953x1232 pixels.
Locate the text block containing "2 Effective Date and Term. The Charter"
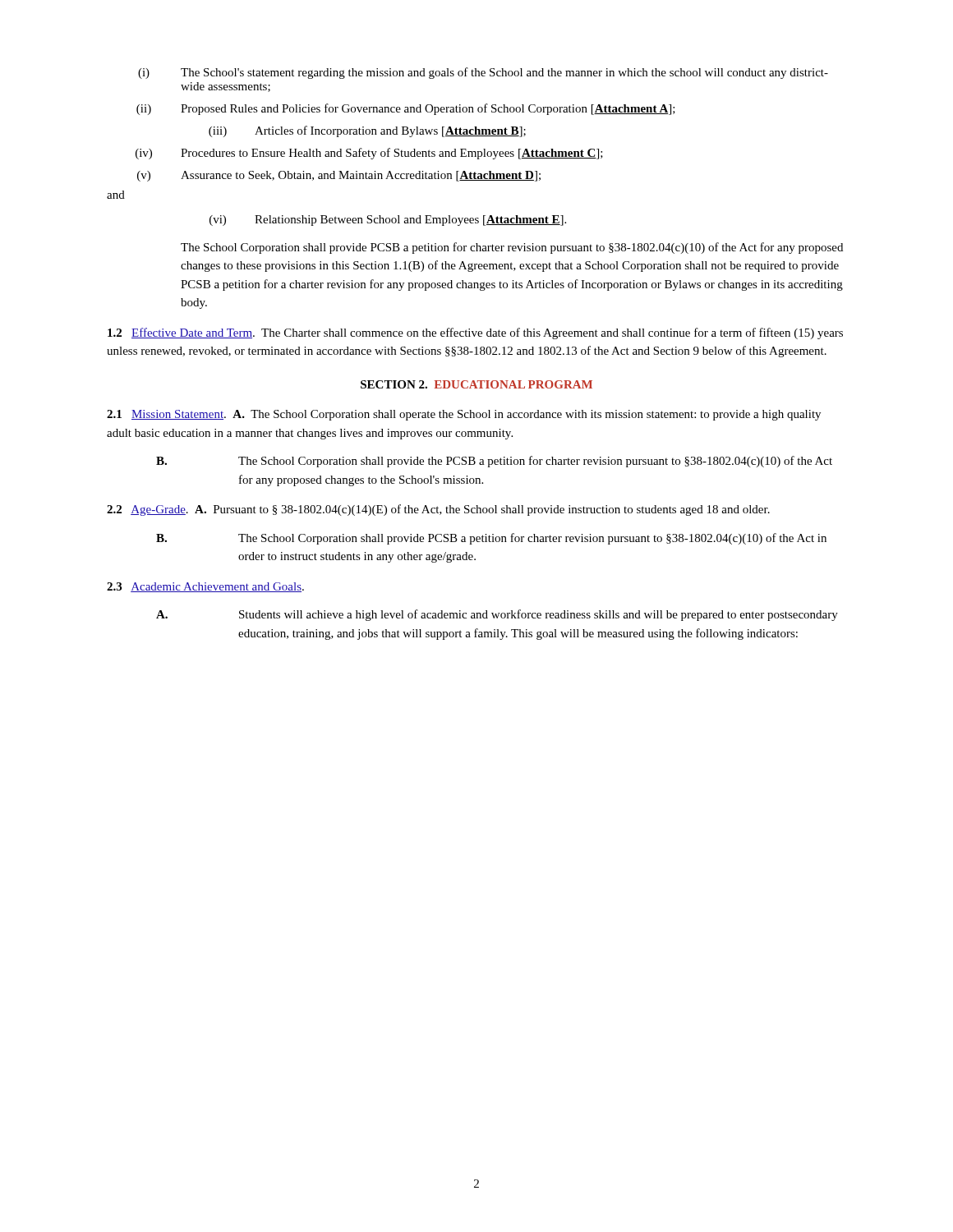(475, 341)
